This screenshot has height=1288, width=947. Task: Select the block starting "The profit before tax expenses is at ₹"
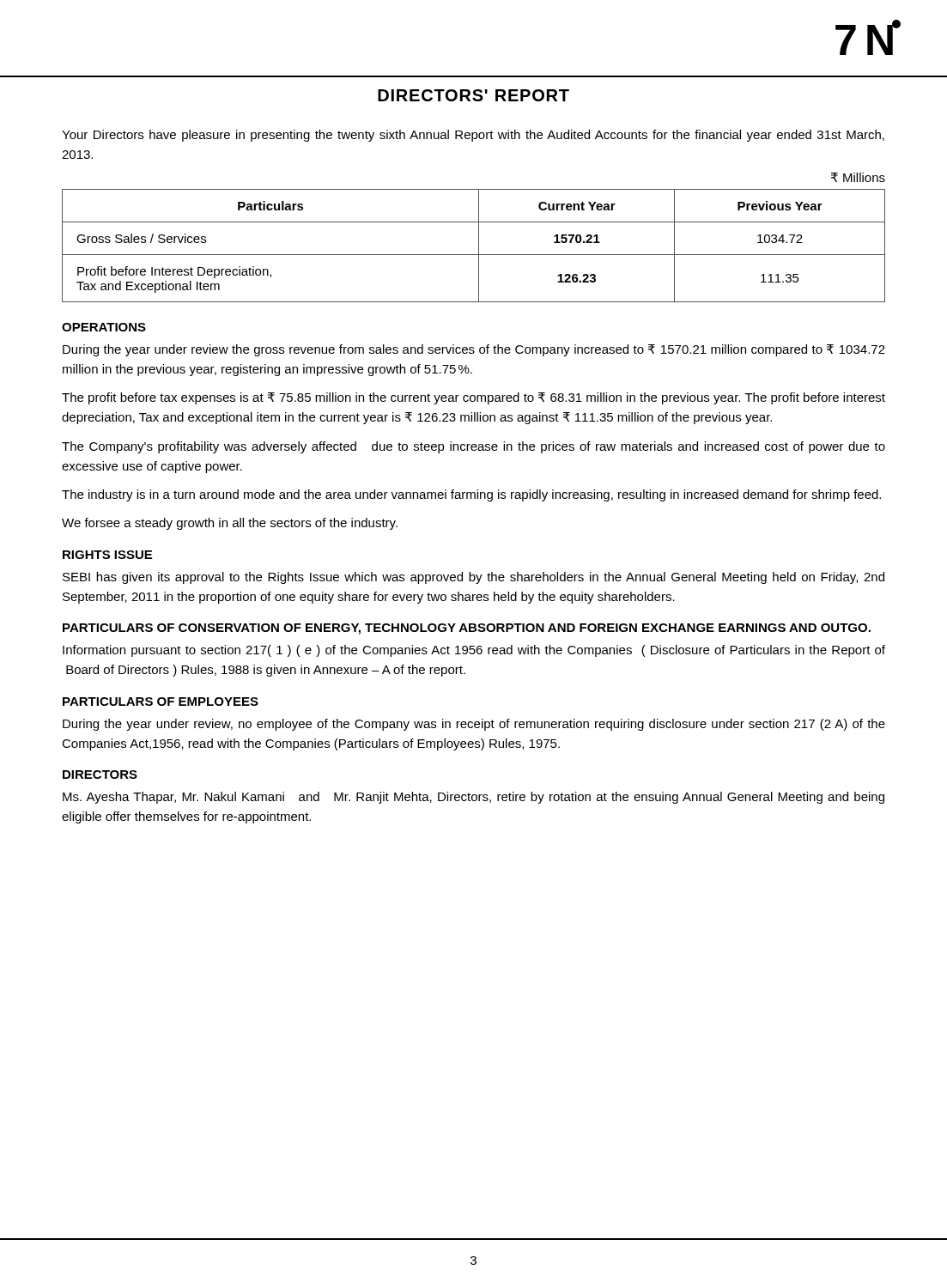tap(474, 407)
